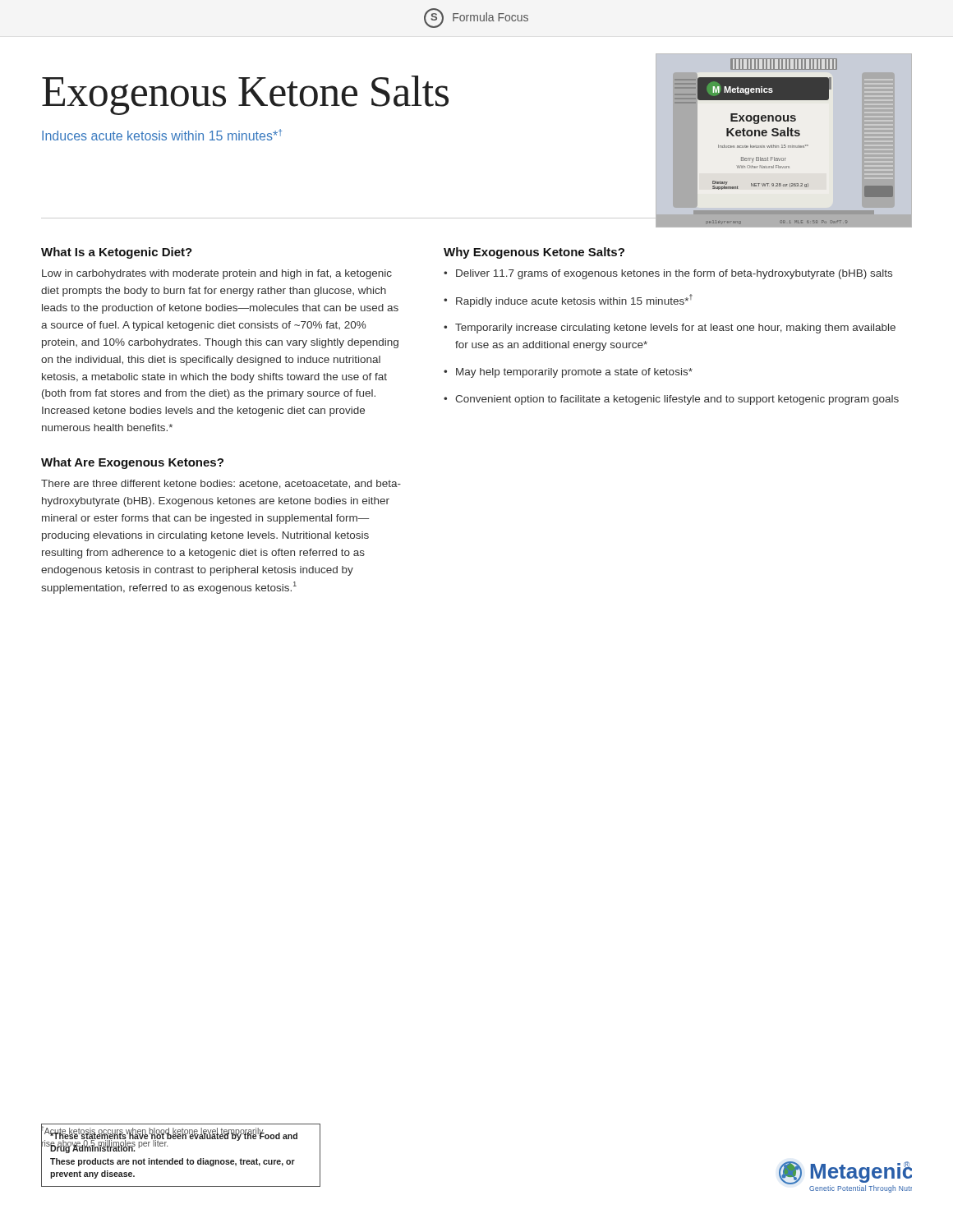This screenshot has width=953, height=1232.
Task: Find the region starting "Temporarily increase circulating ketone levels for"
Action: (676, 336)
